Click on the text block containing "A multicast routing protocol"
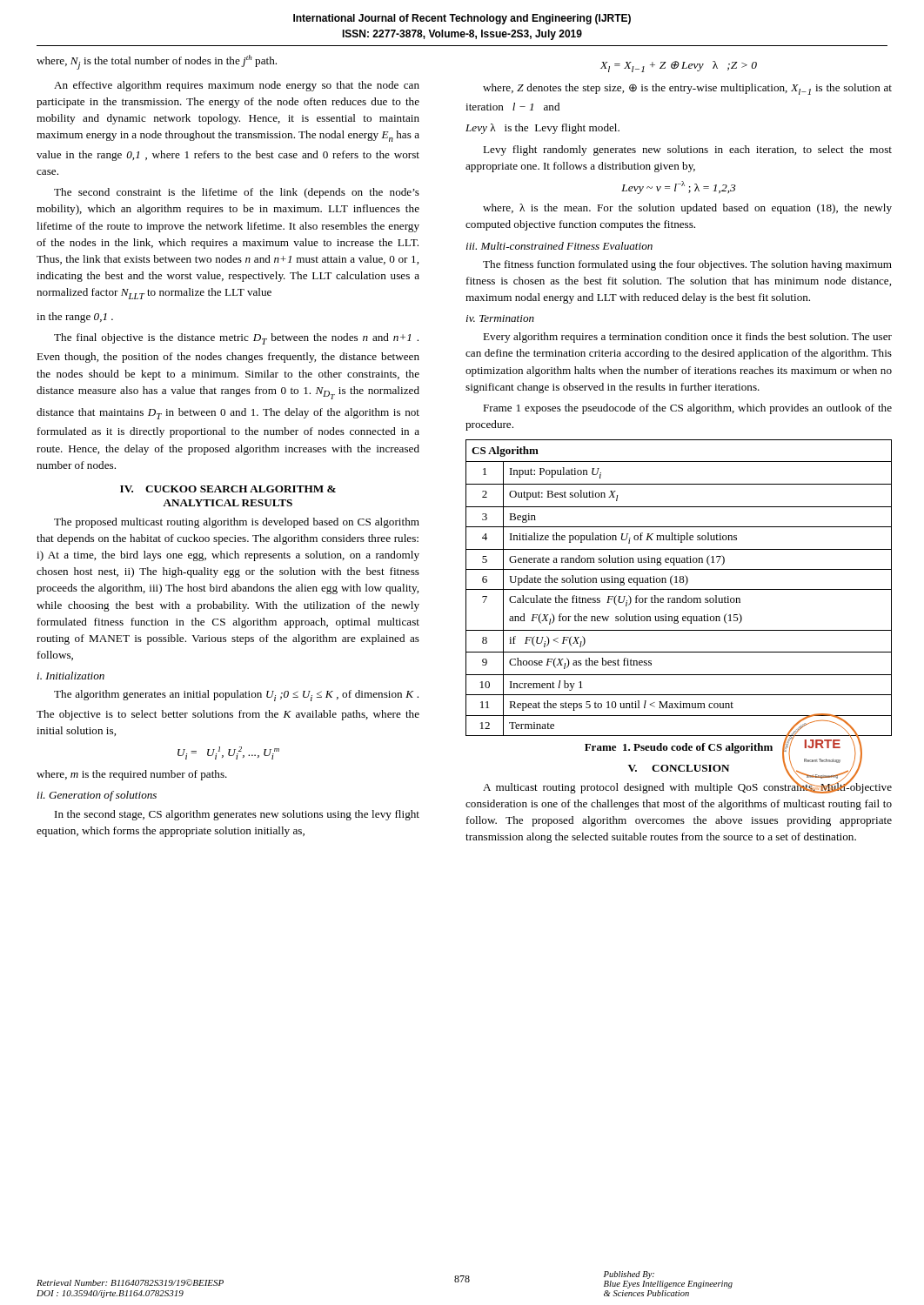Viewport: 924px width, 1305px height. 679,812
